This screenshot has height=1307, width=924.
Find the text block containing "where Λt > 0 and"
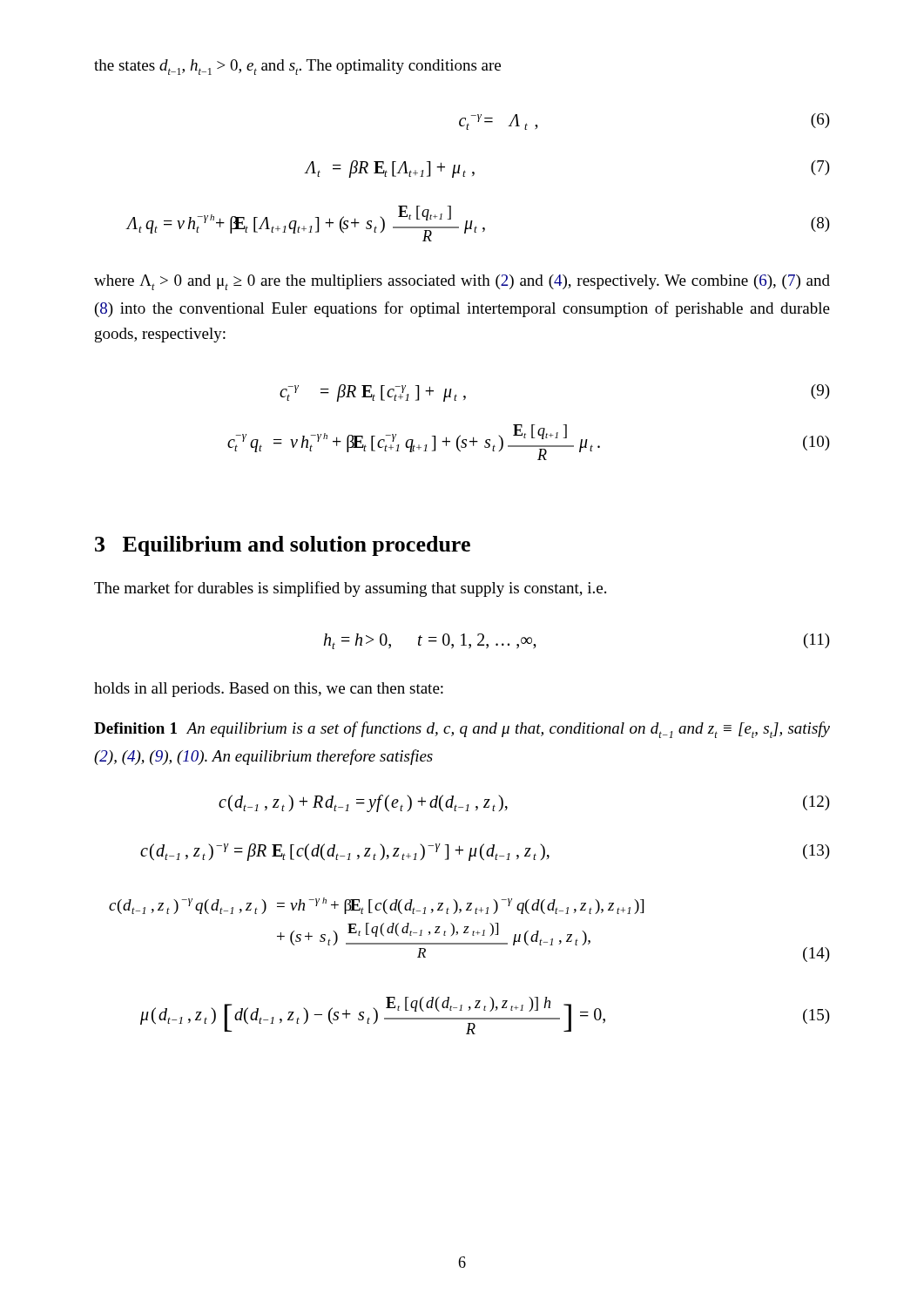click(x=462, y=307)
